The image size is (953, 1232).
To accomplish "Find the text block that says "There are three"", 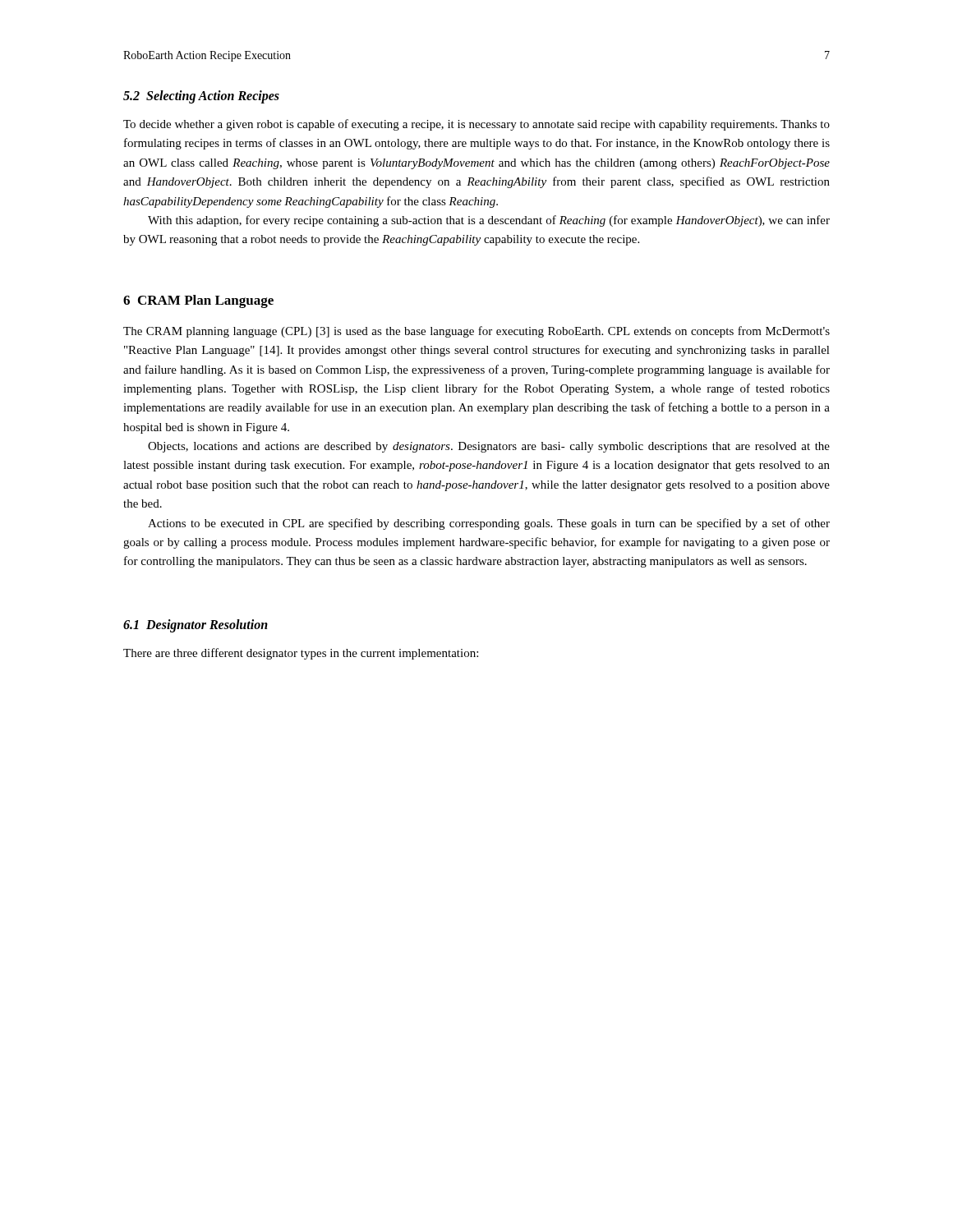I will click(476, 653).
